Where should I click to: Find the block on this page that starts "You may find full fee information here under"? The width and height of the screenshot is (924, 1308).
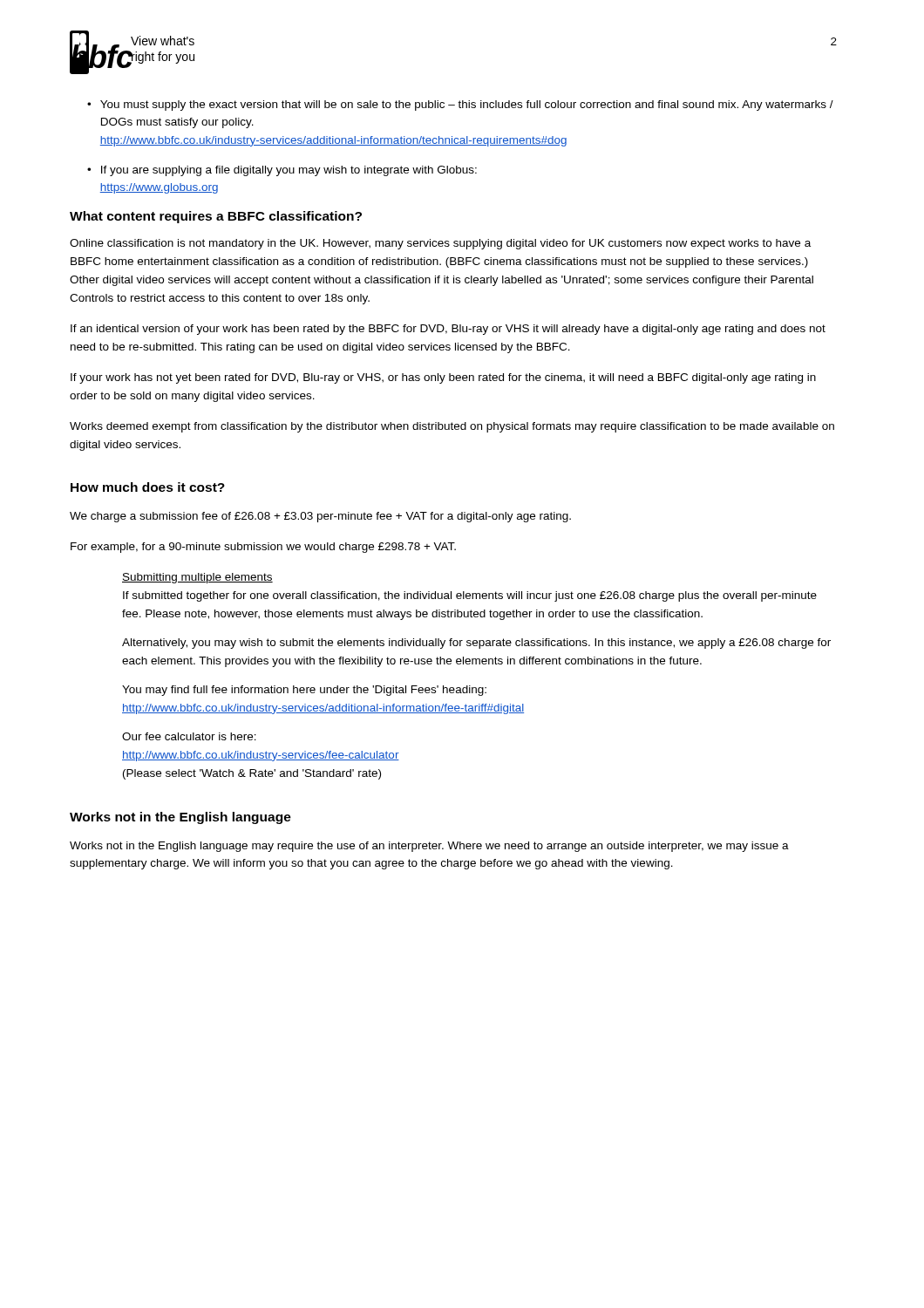point(323,698)
